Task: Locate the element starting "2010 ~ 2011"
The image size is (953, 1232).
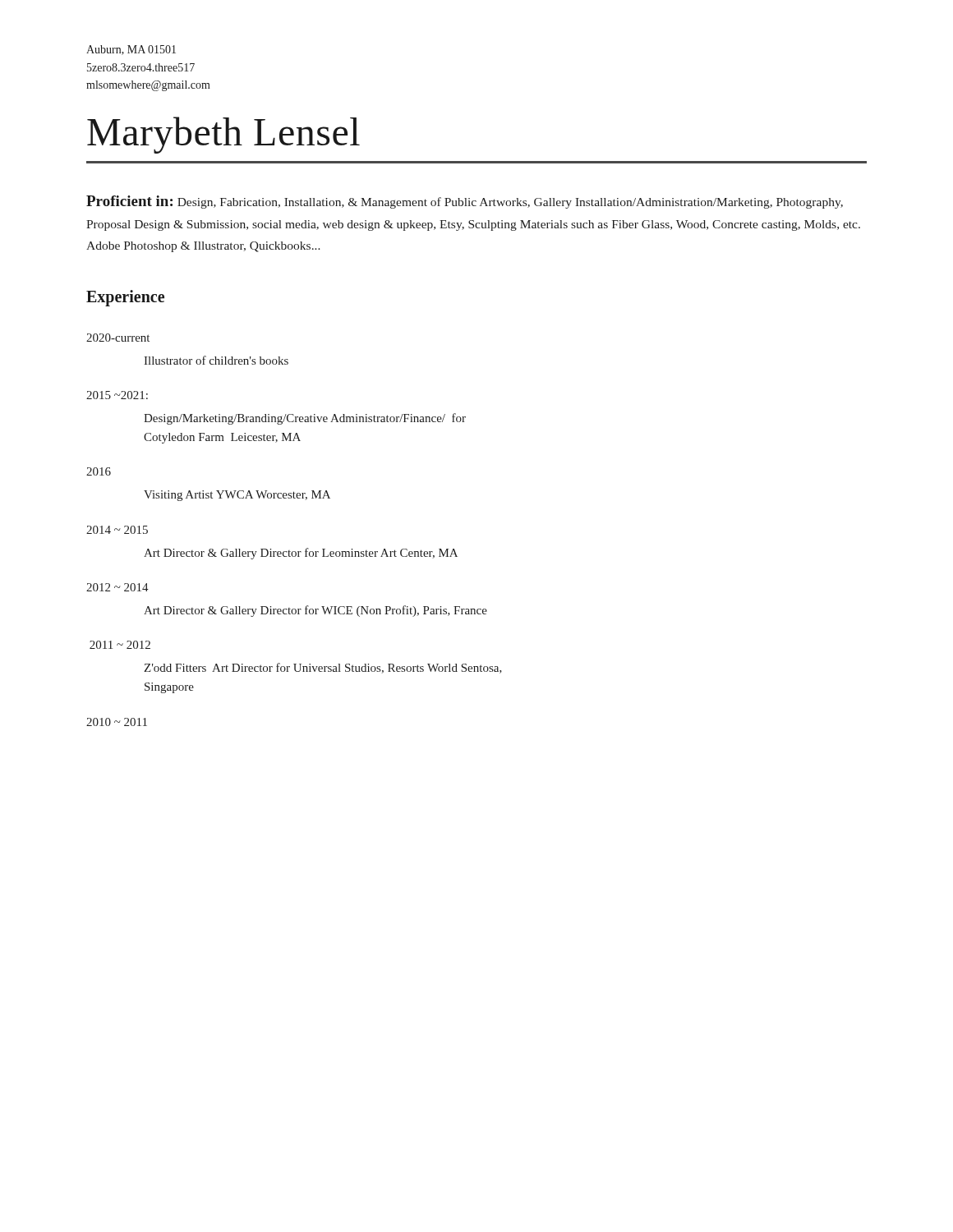Action: pyautogui.click(x=117, y=722)
